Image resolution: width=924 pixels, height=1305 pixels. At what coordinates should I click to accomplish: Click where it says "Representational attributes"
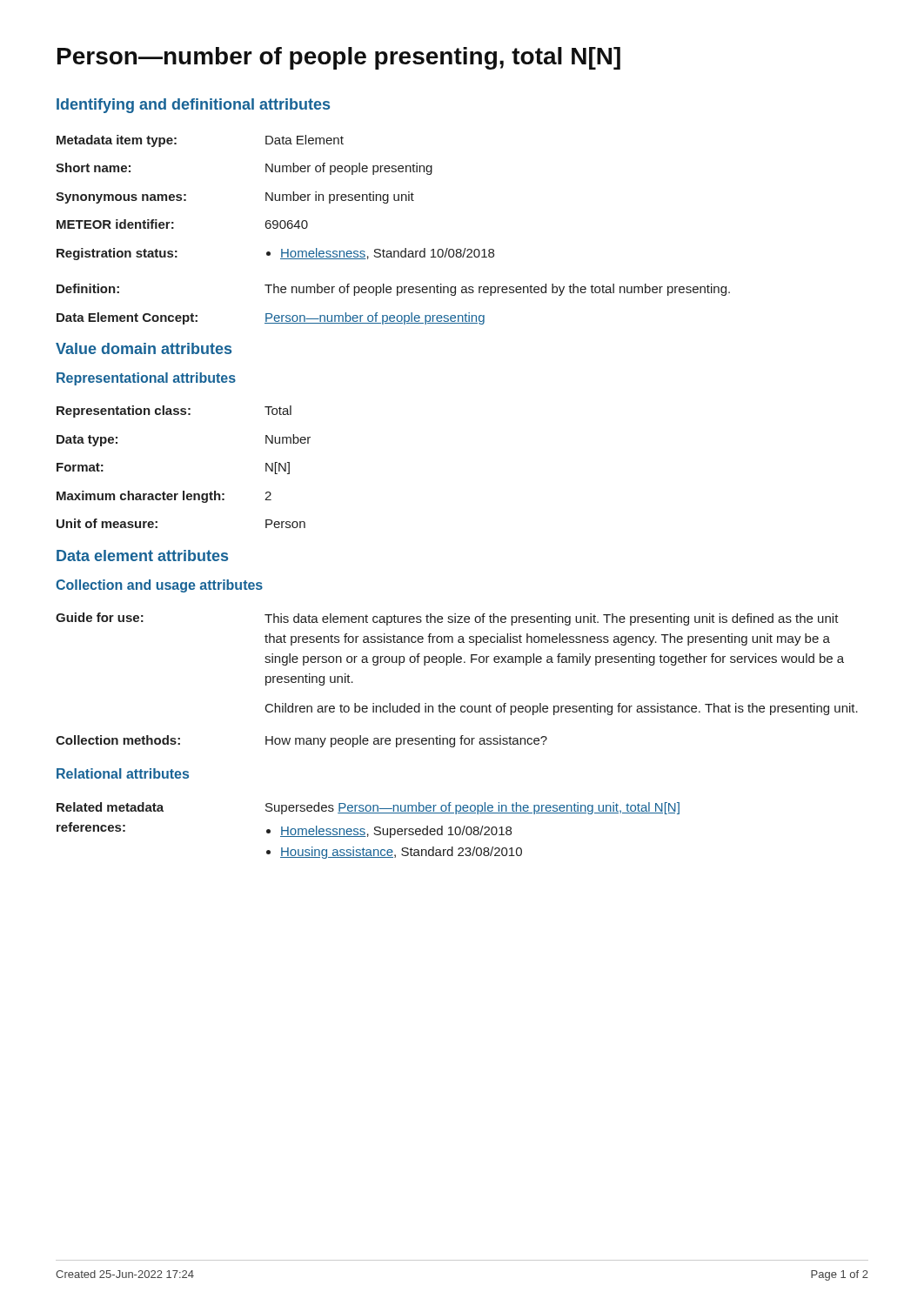(x=146, y=379)
